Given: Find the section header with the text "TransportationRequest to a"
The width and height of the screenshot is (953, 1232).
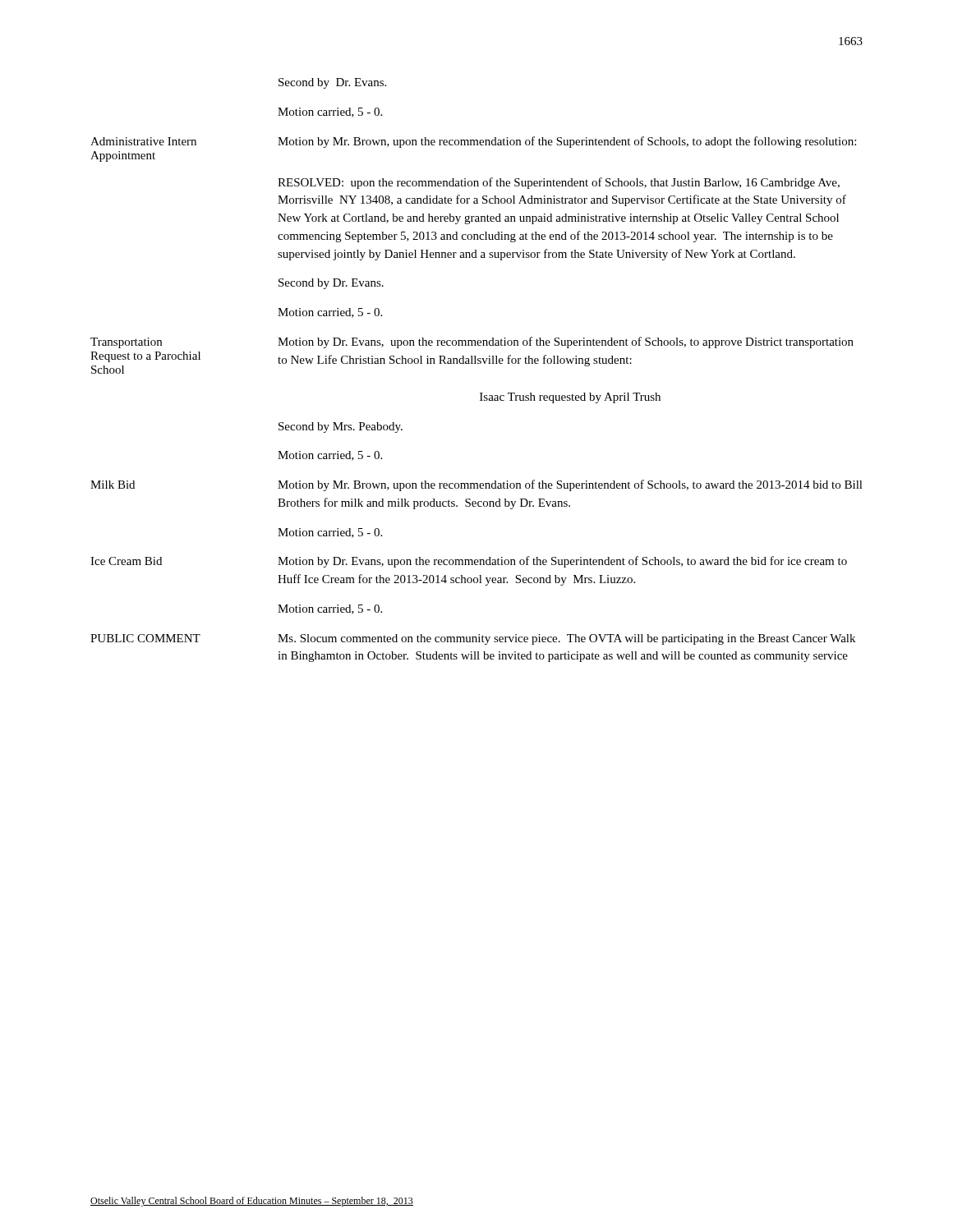Looking at the screenshot, I should (x=146, y=355).
